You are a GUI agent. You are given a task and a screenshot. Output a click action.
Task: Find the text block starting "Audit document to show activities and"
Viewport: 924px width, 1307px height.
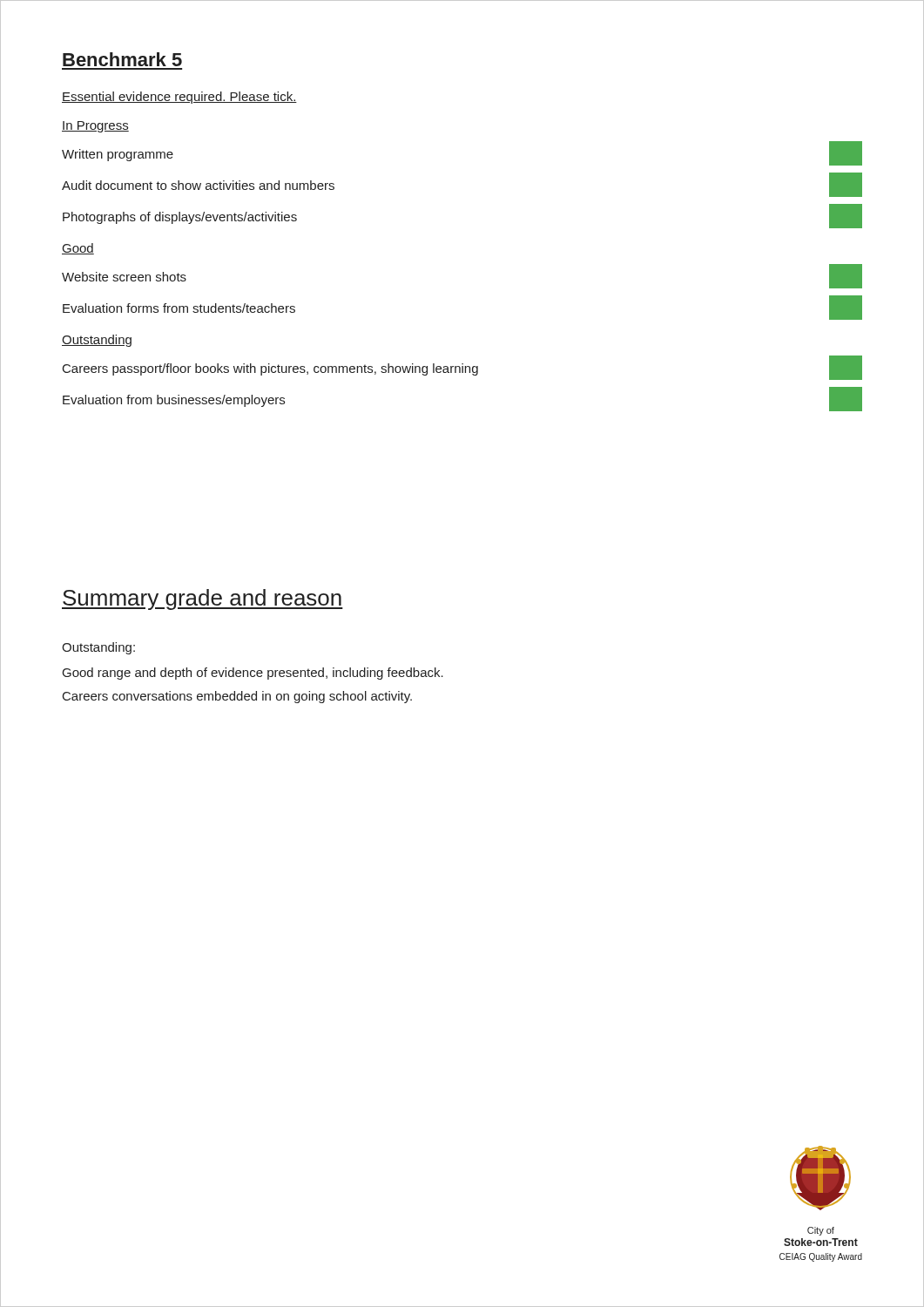193,184
